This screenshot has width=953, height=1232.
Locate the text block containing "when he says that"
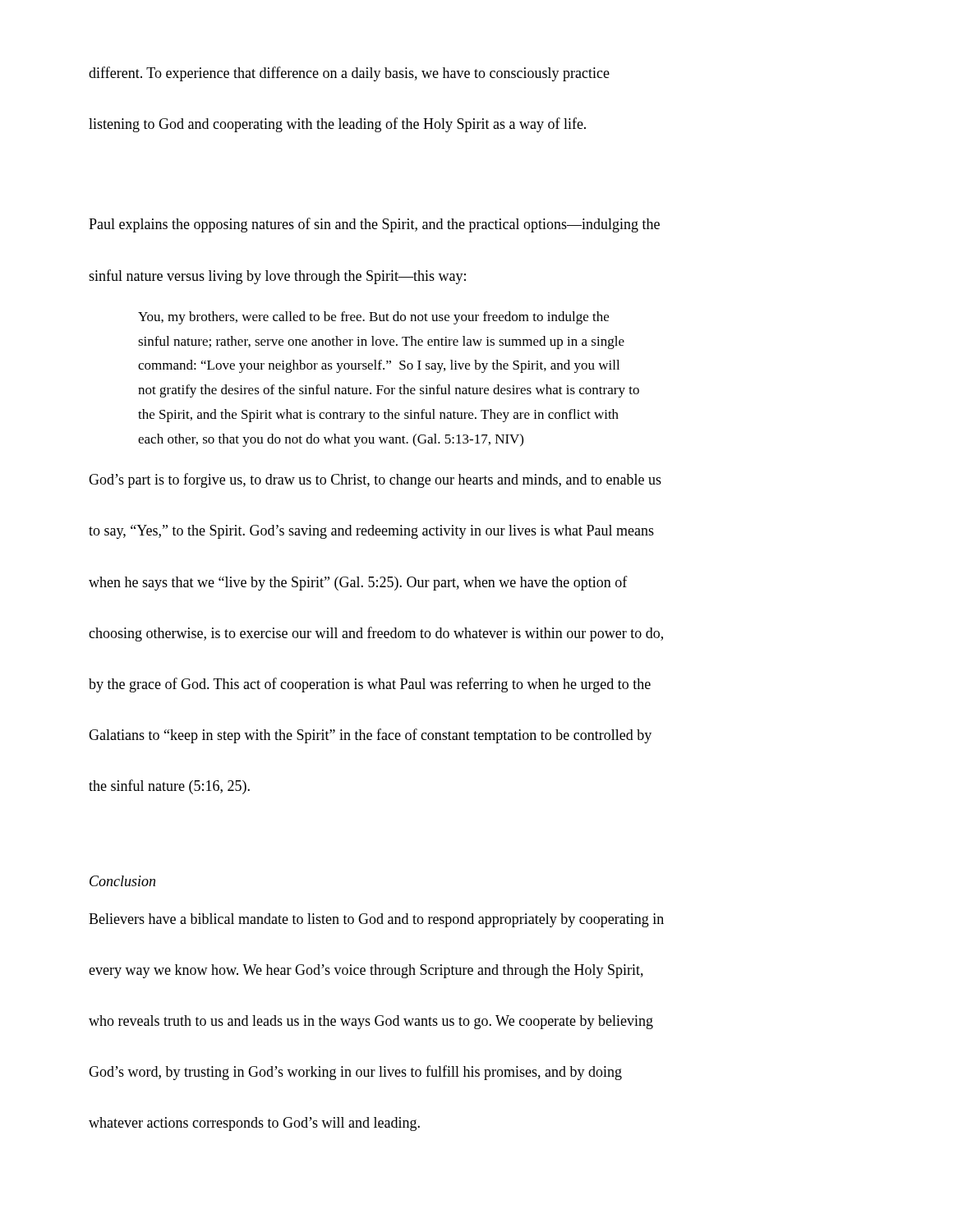tap(358, 582)
